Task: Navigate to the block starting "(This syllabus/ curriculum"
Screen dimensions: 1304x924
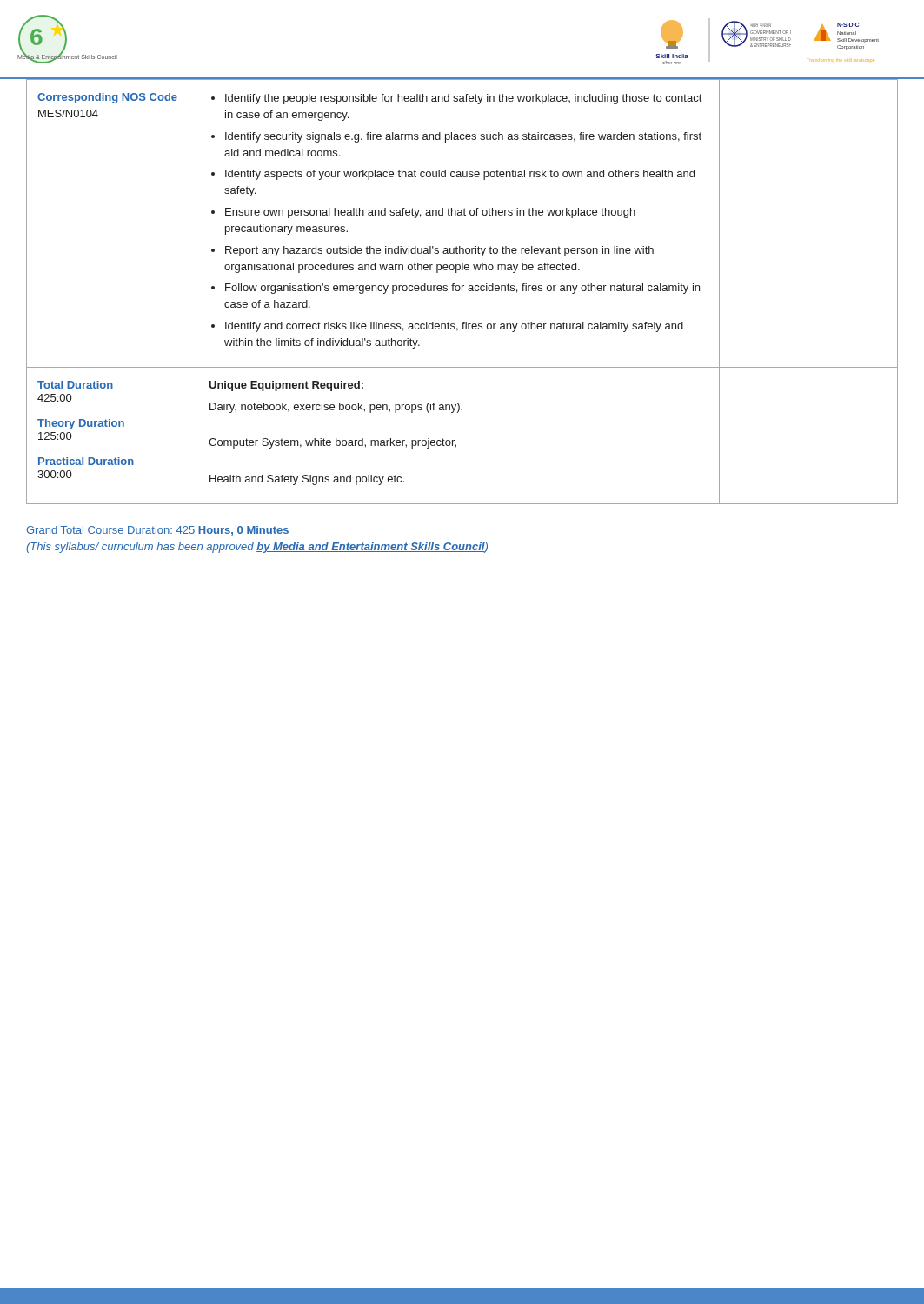Action: click(x=257, y=546)
